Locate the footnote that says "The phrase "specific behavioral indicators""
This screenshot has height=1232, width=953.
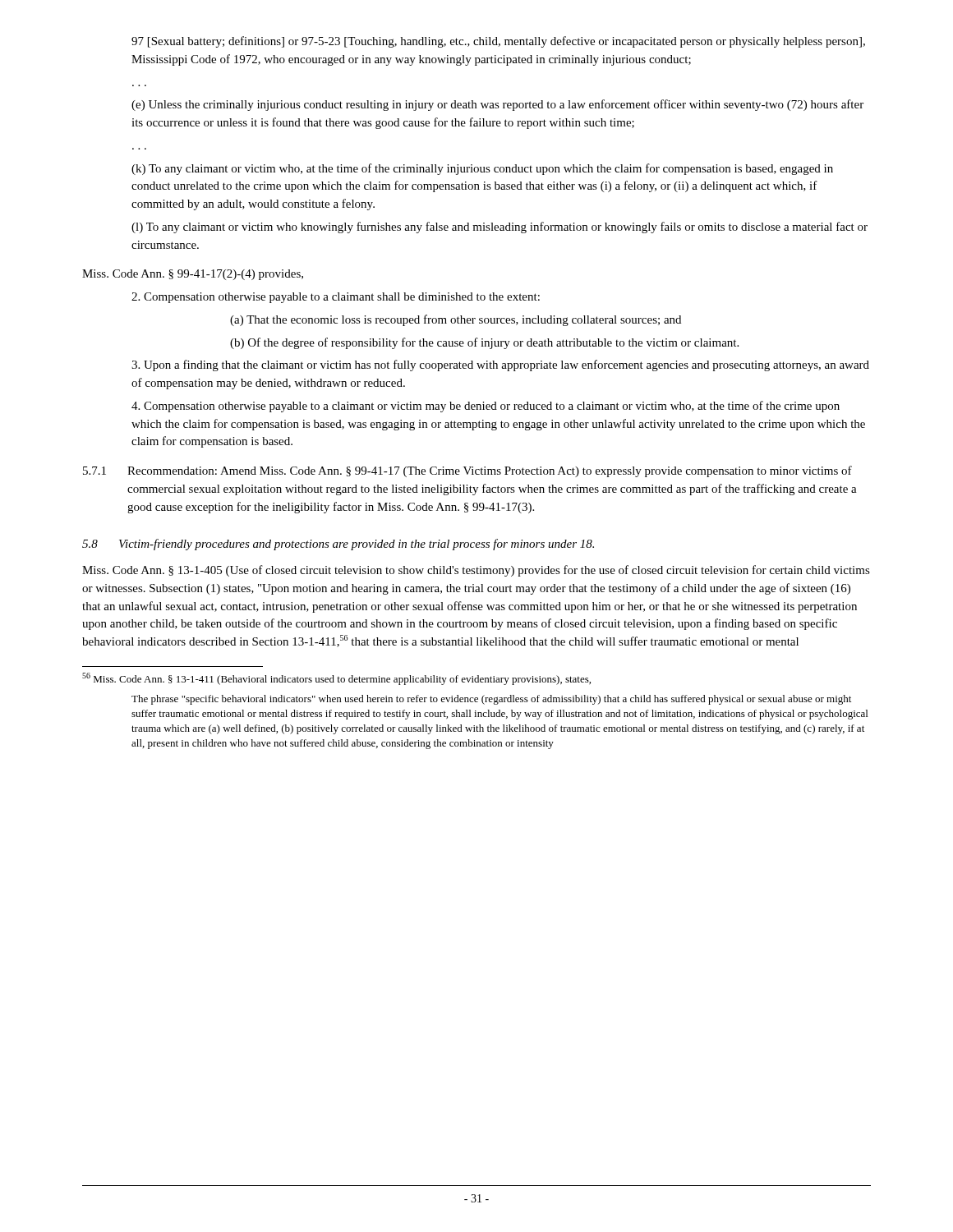501,721
